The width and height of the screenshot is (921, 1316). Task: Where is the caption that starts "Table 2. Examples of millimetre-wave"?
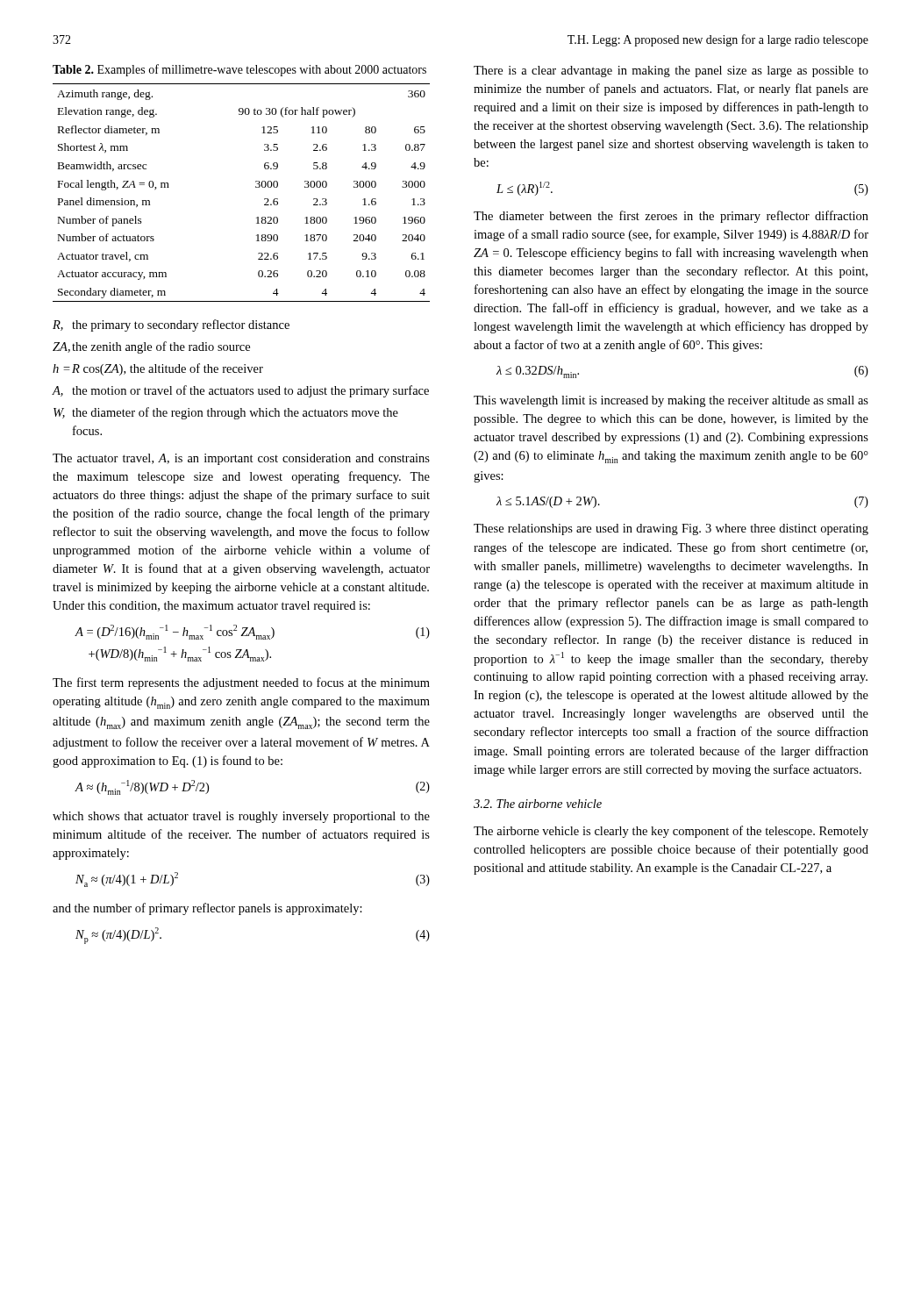click(x=240, y=70)
